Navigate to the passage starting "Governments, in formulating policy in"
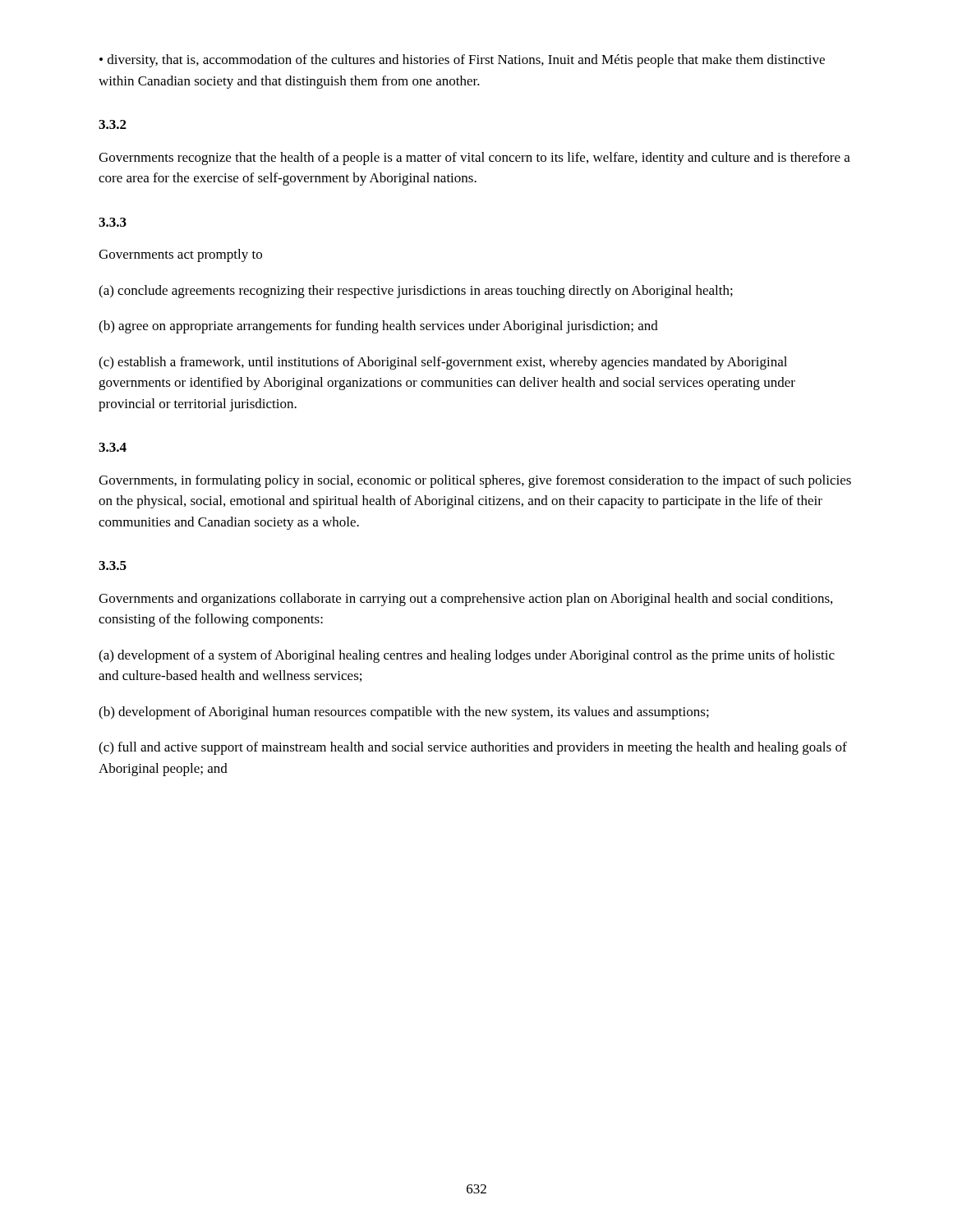953x1232 pixels. (x=475, y=501)
